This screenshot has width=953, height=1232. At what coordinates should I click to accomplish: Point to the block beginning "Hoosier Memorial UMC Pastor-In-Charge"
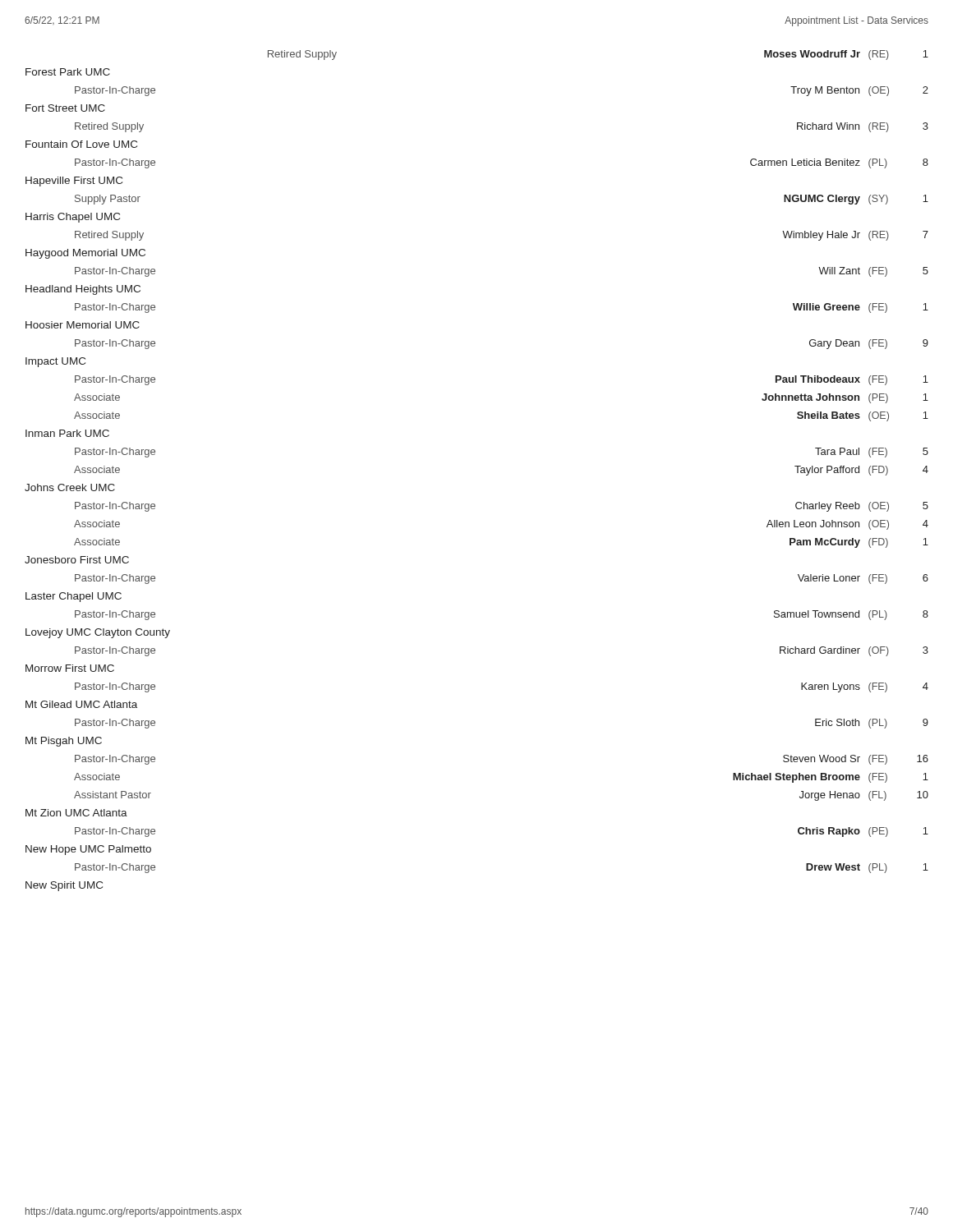(83, 325)
